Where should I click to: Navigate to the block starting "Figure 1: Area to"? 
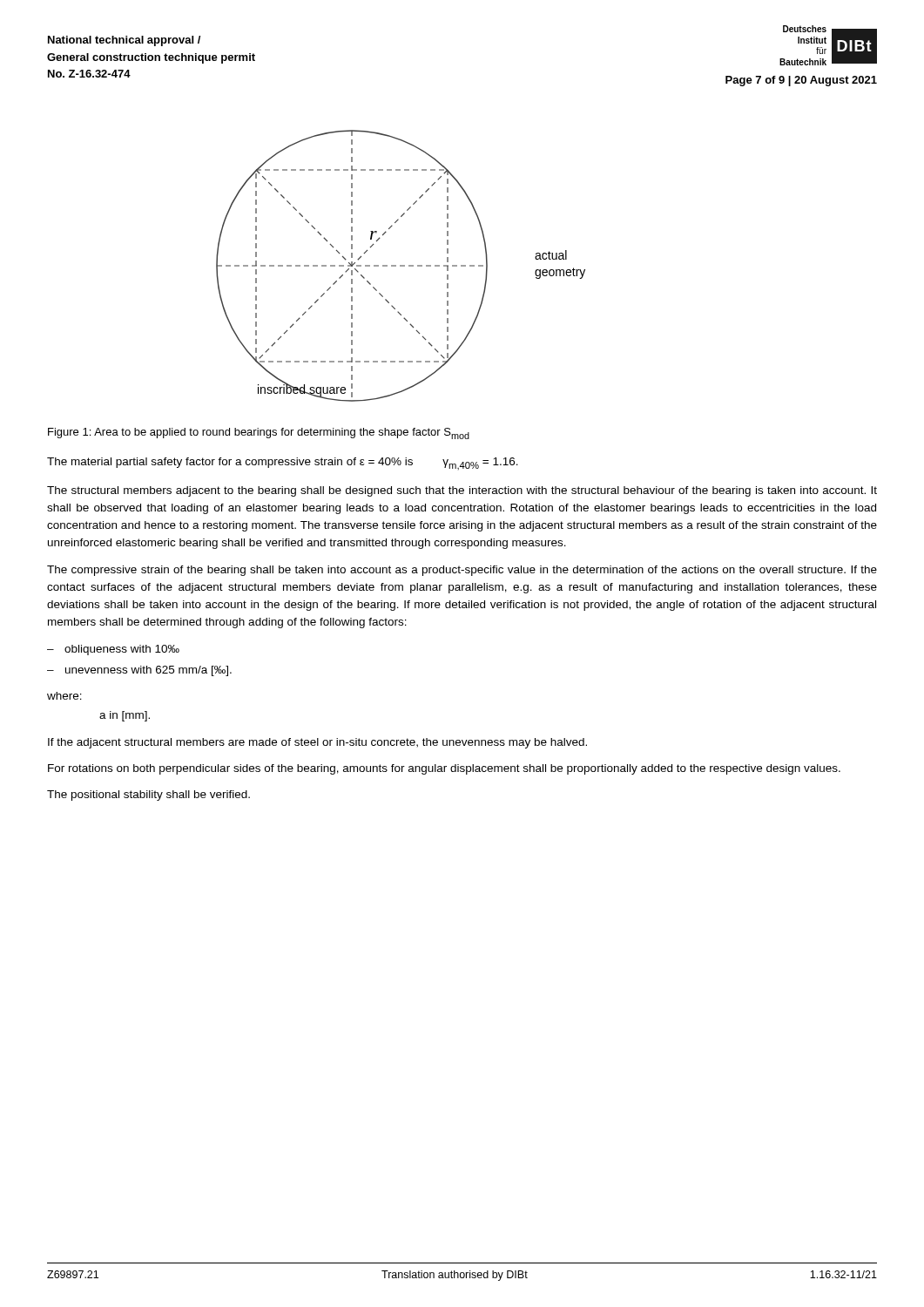pos(258,433)
